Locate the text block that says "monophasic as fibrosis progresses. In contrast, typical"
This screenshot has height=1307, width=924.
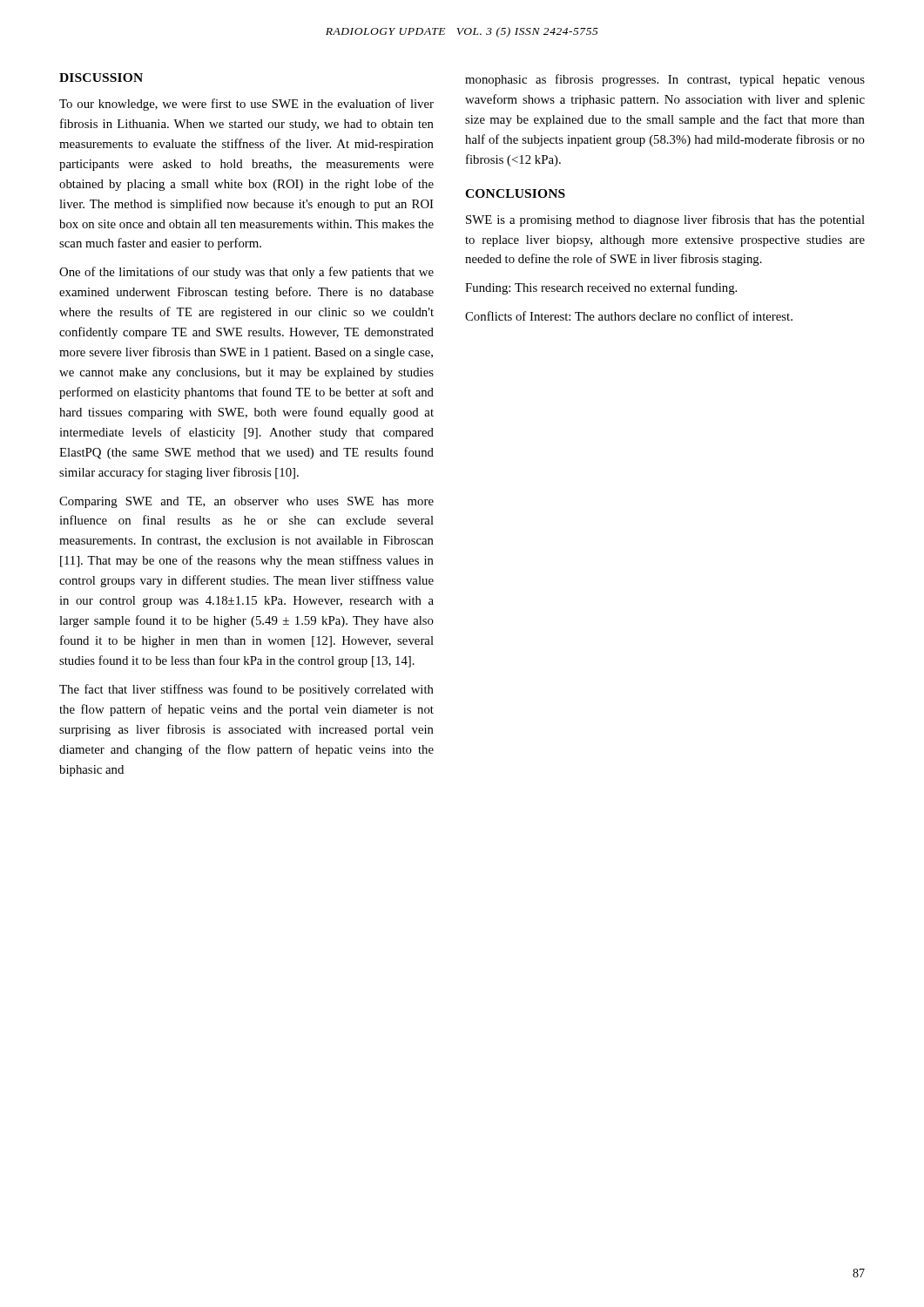click(665, 119)
